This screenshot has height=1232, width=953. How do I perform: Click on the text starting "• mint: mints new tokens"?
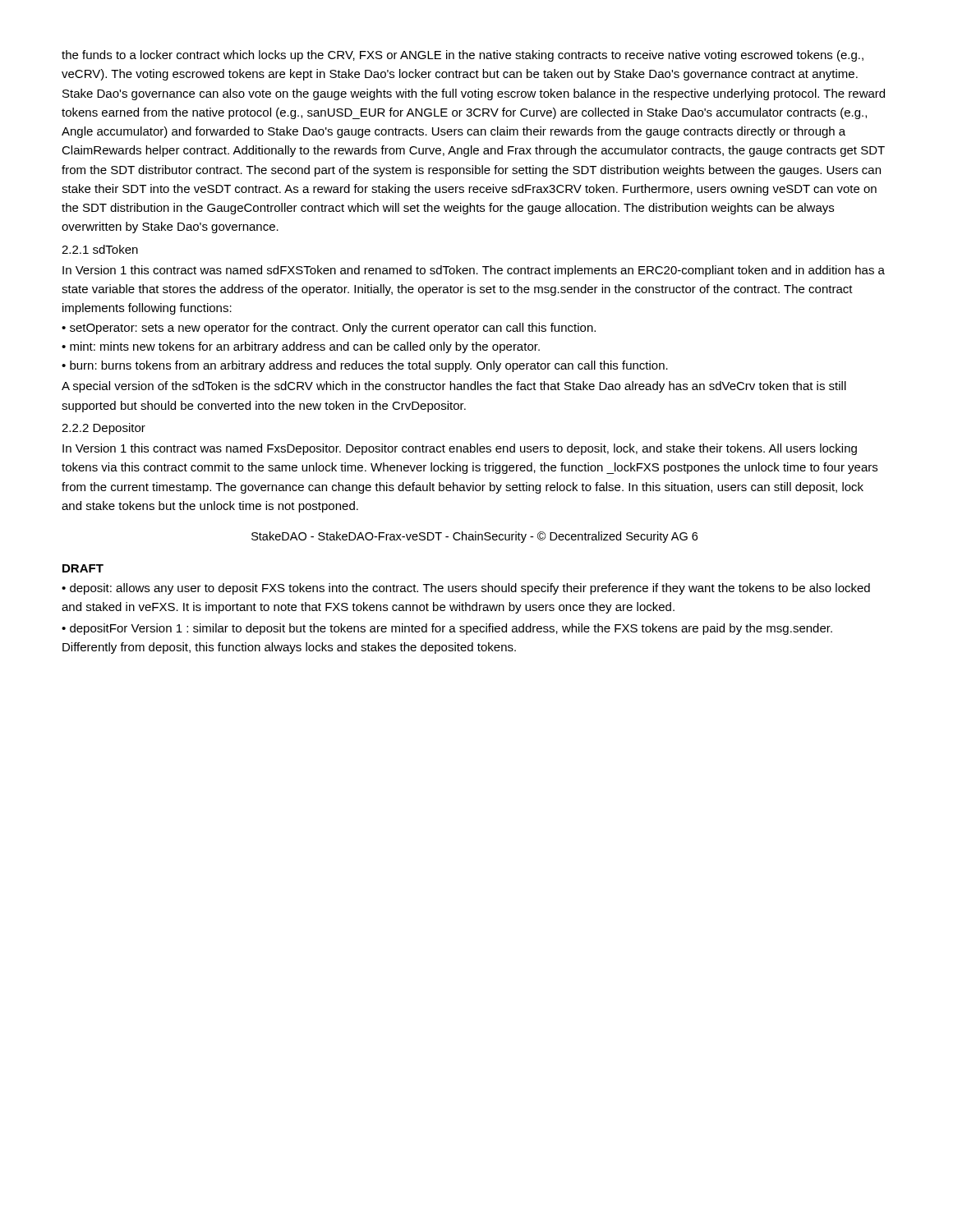pyautogui.click(x=301, y=346)
